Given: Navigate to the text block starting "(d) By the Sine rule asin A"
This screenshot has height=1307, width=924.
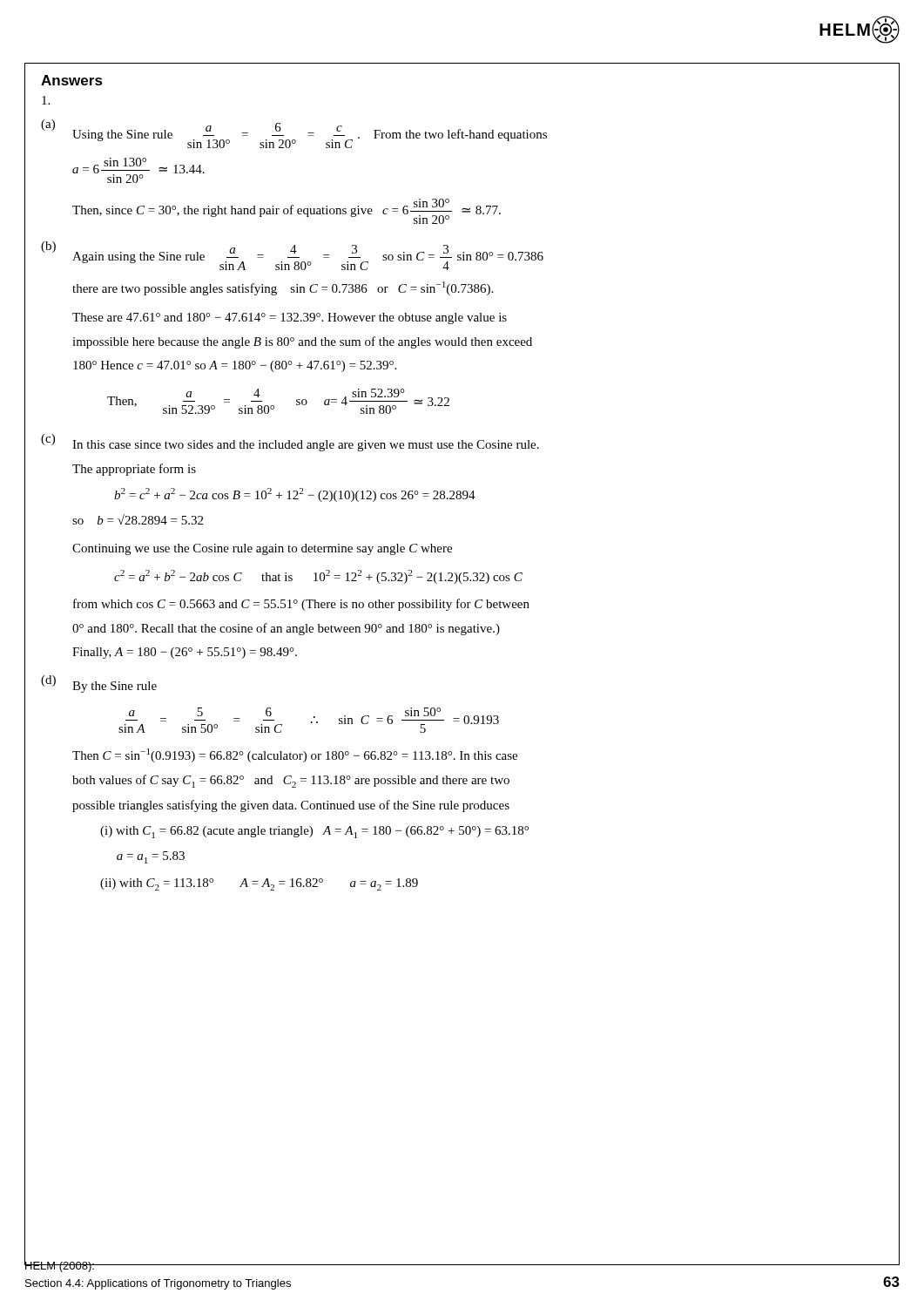Looking at the screenshot, I should (x=462, y=785).
